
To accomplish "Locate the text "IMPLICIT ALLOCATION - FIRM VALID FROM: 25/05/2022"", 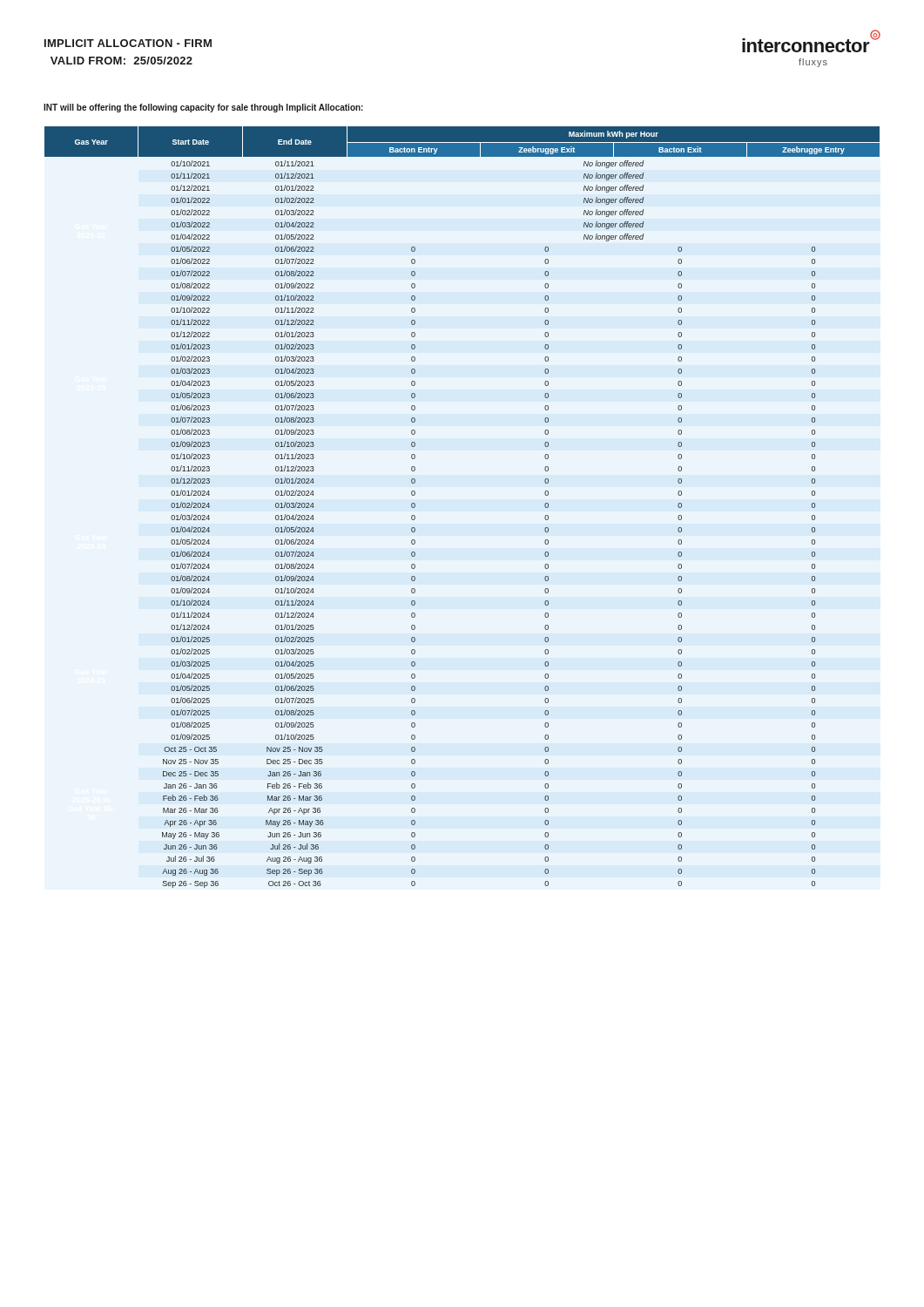I will [x=128, y=52].
